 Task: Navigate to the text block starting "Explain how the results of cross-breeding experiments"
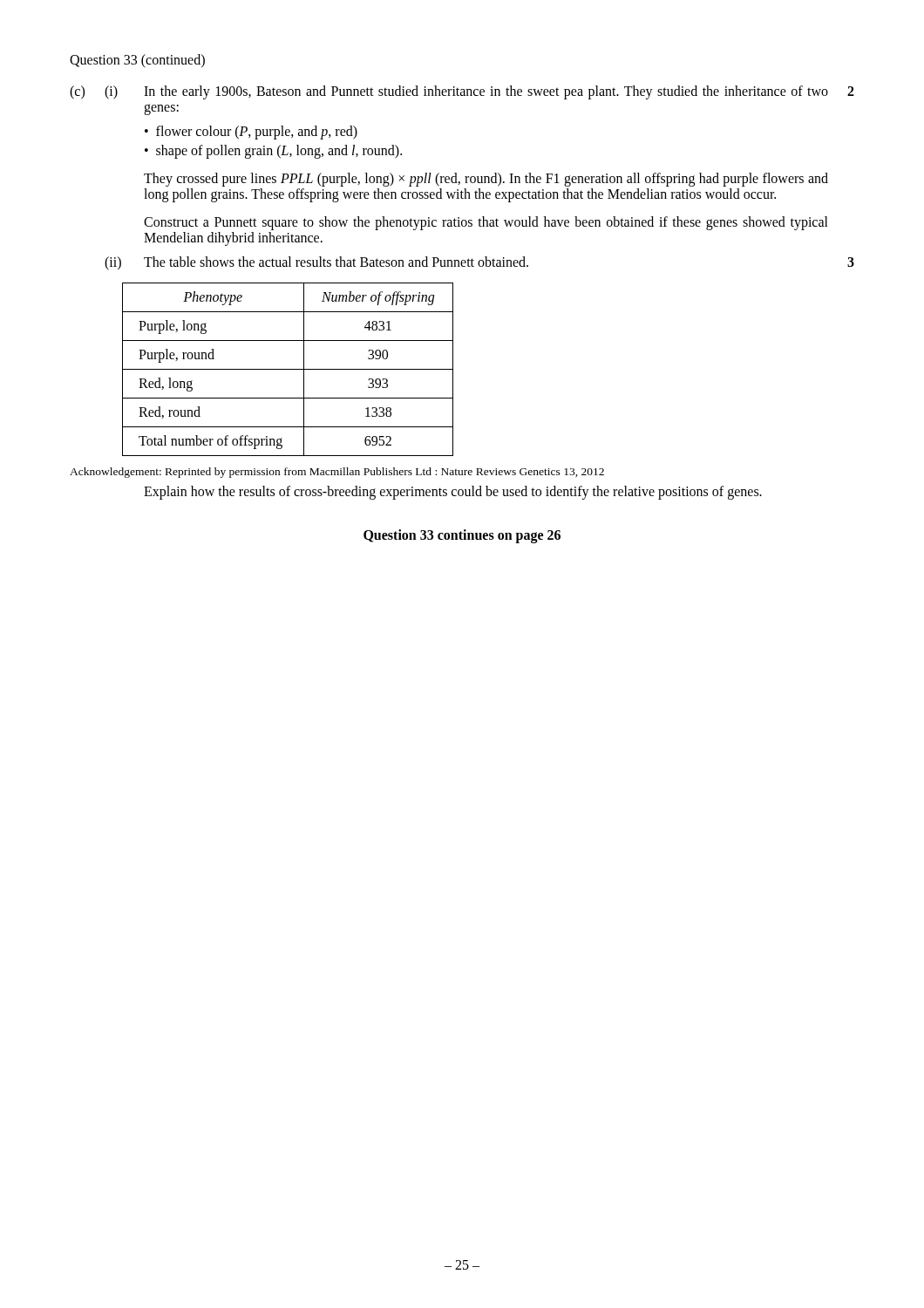453,491
